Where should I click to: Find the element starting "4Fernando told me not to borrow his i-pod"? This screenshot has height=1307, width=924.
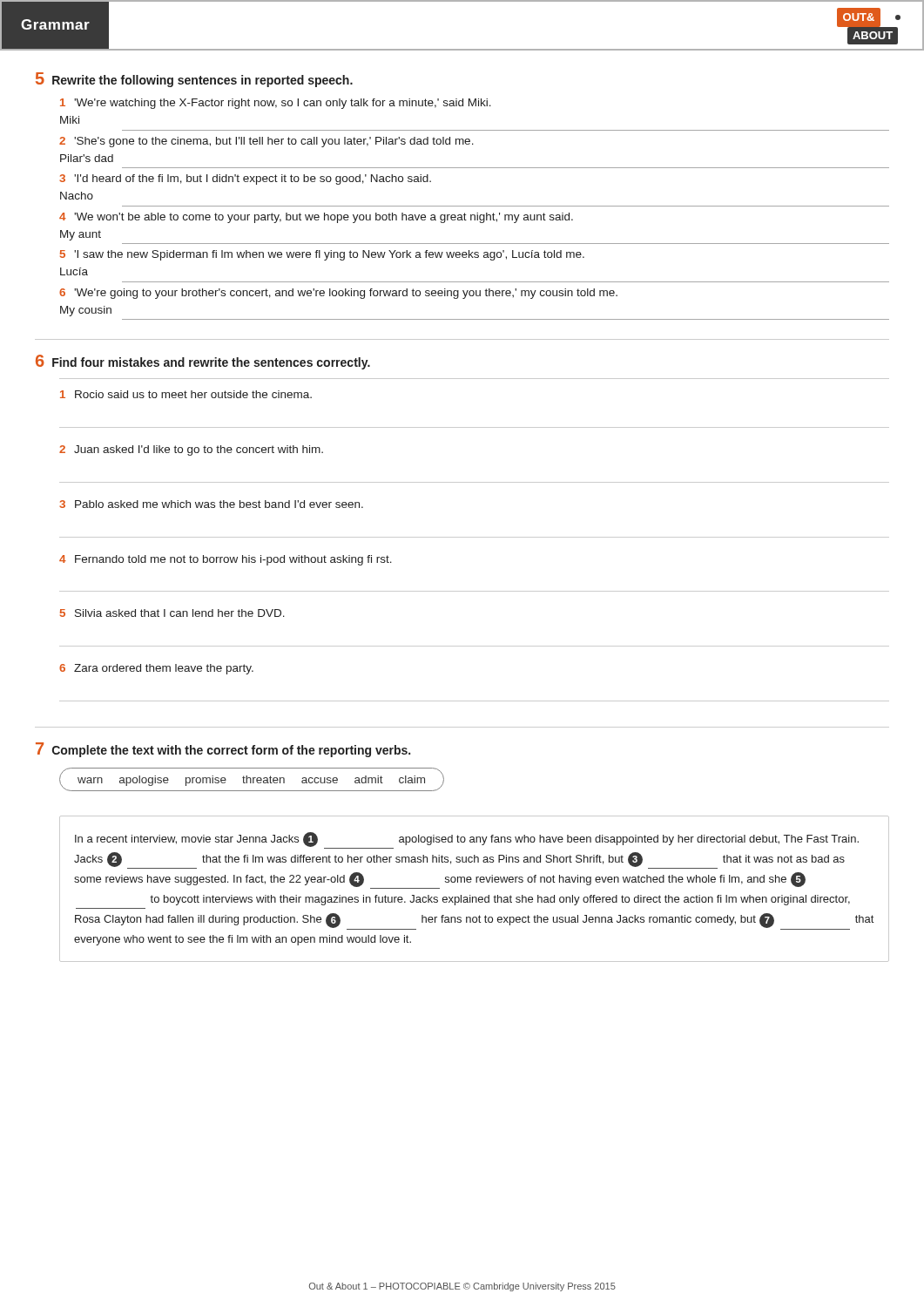pyautogui.click(x=226, y=560)
